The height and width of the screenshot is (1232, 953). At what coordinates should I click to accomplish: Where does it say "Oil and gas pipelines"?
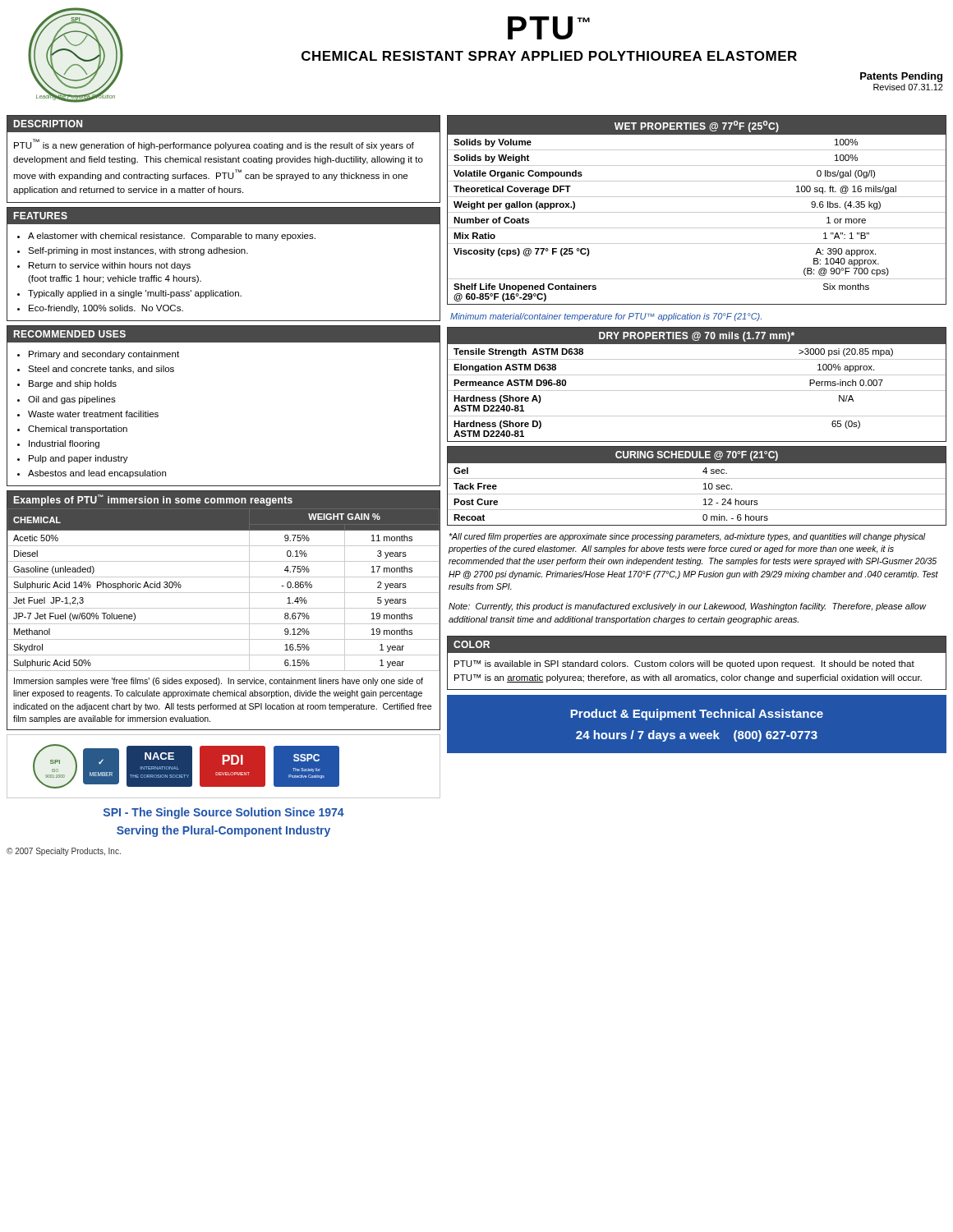[72, 399]
